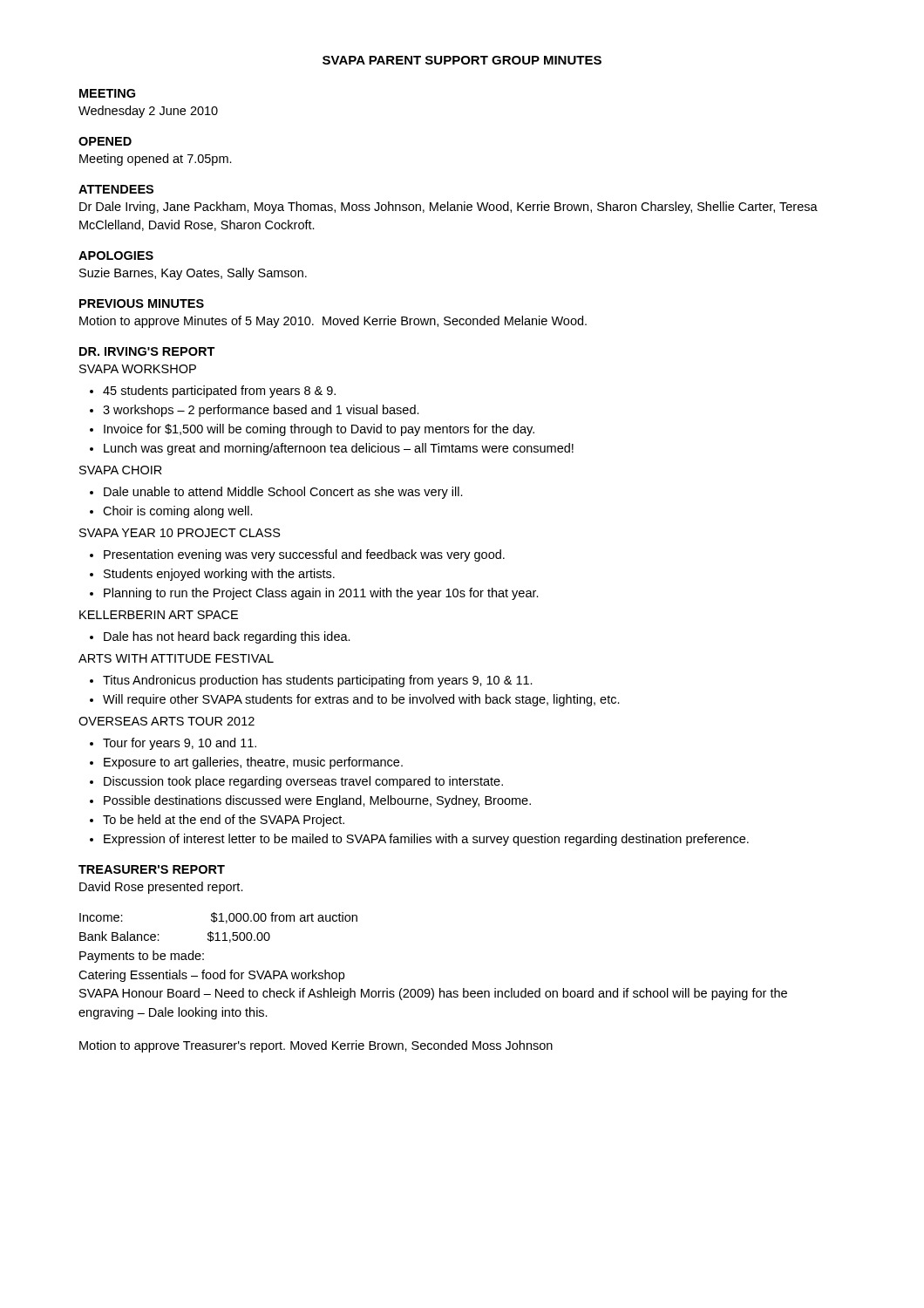Click on the block starting "Discussion took place regarding overseas"
Viewport: 924px width, 1308px height.
point(303,782)
